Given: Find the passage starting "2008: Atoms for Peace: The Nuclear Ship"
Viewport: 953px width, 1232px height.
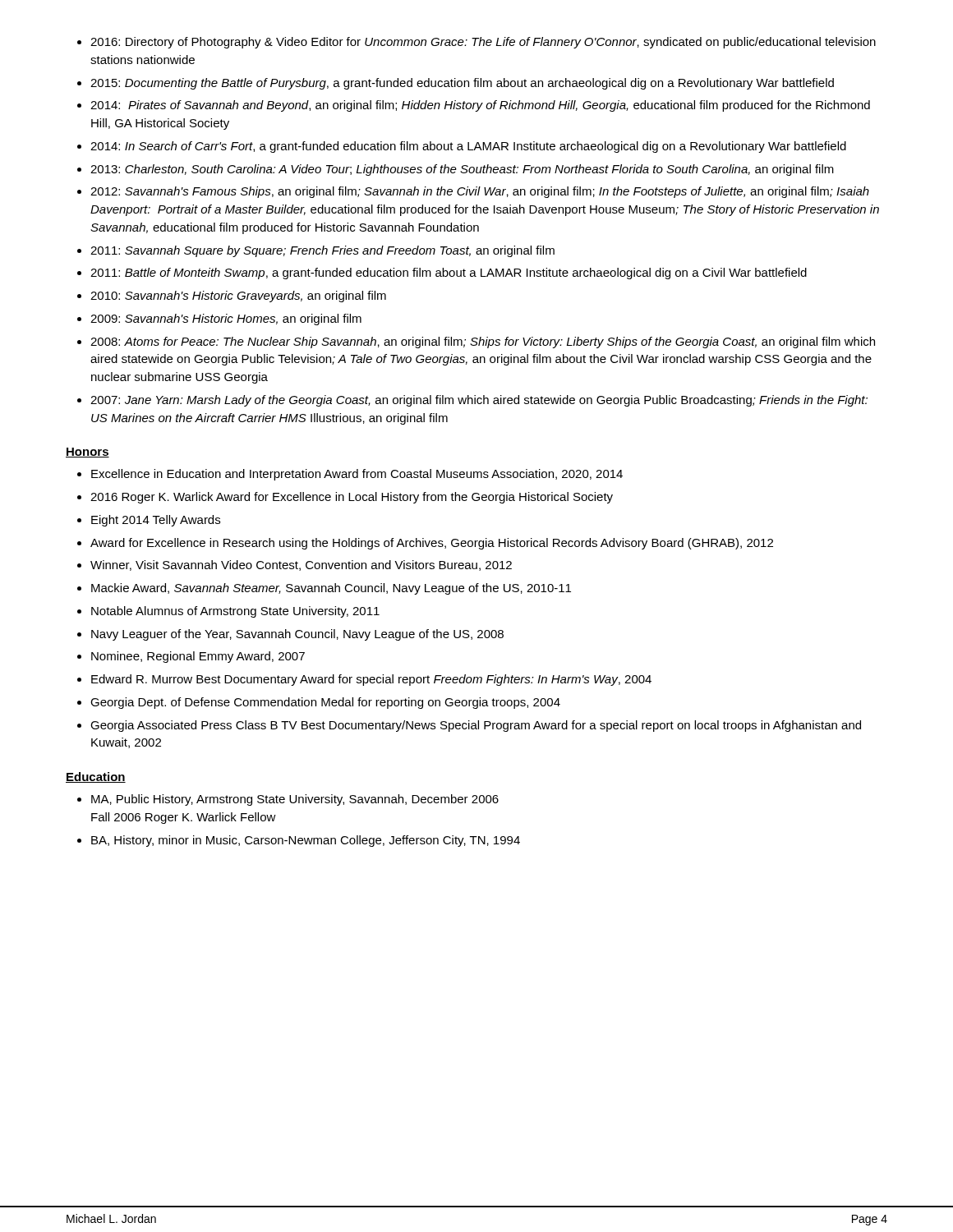Looking at the screenshot, I should pos(483,359).
